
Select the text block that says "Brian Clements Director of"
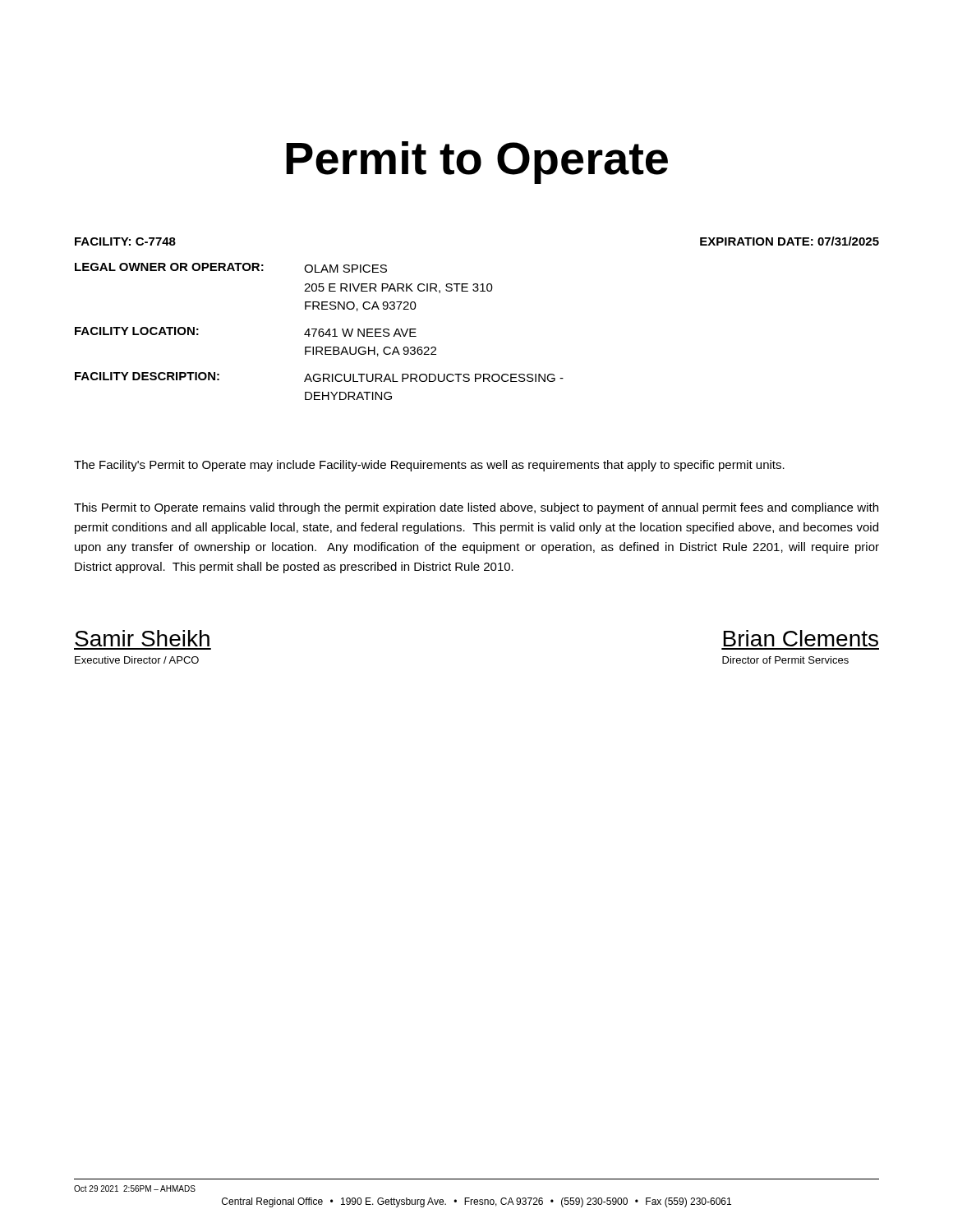click(x=800, y=646)
